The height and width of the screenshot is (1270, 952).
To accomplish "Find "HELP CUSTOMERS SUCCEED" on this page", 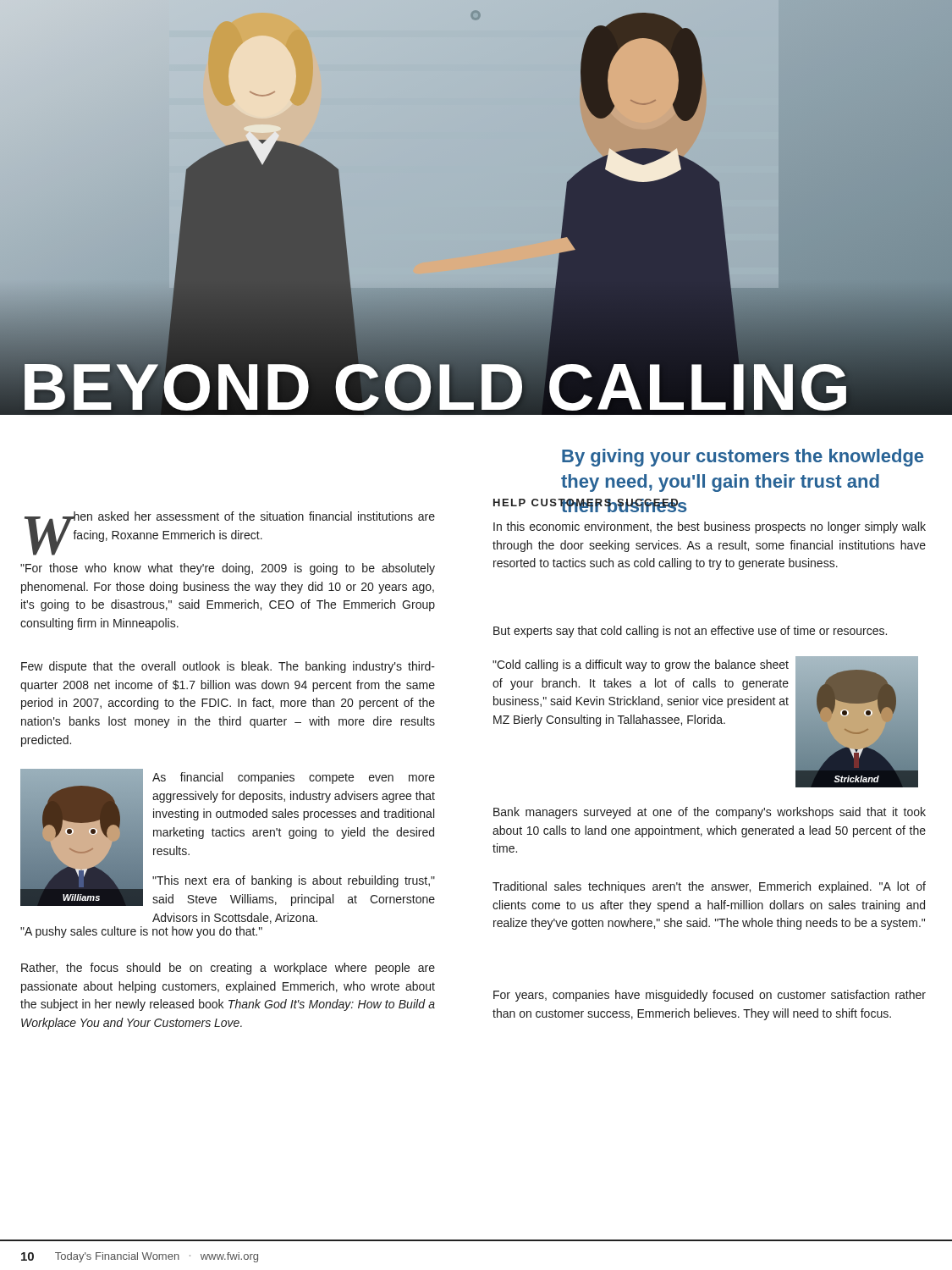I will click(x=590, y=504).
